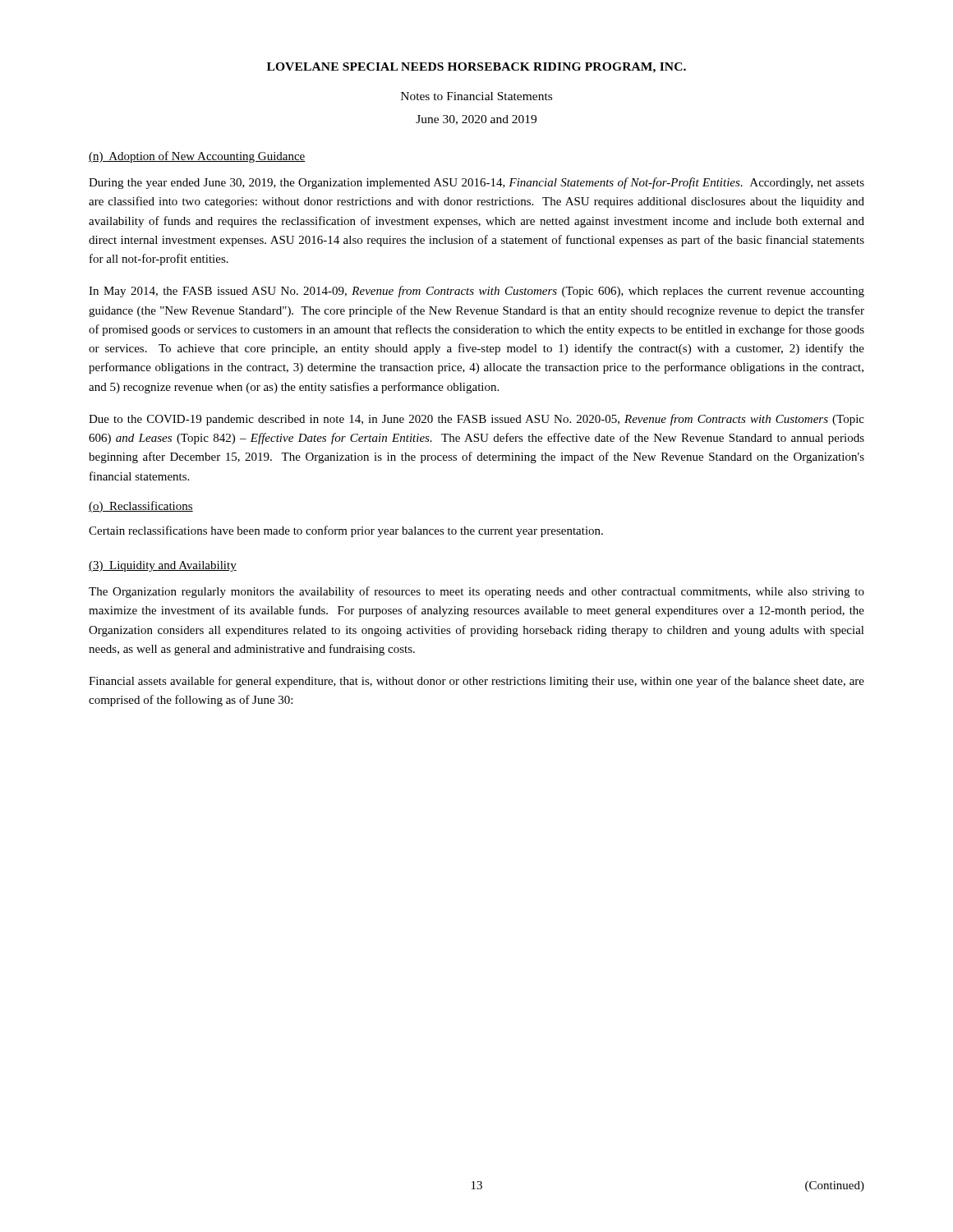Find the block on this page that starts "The Organization regularly monitors"
This screenshot has width=953, height=1232.
[476, 620]
